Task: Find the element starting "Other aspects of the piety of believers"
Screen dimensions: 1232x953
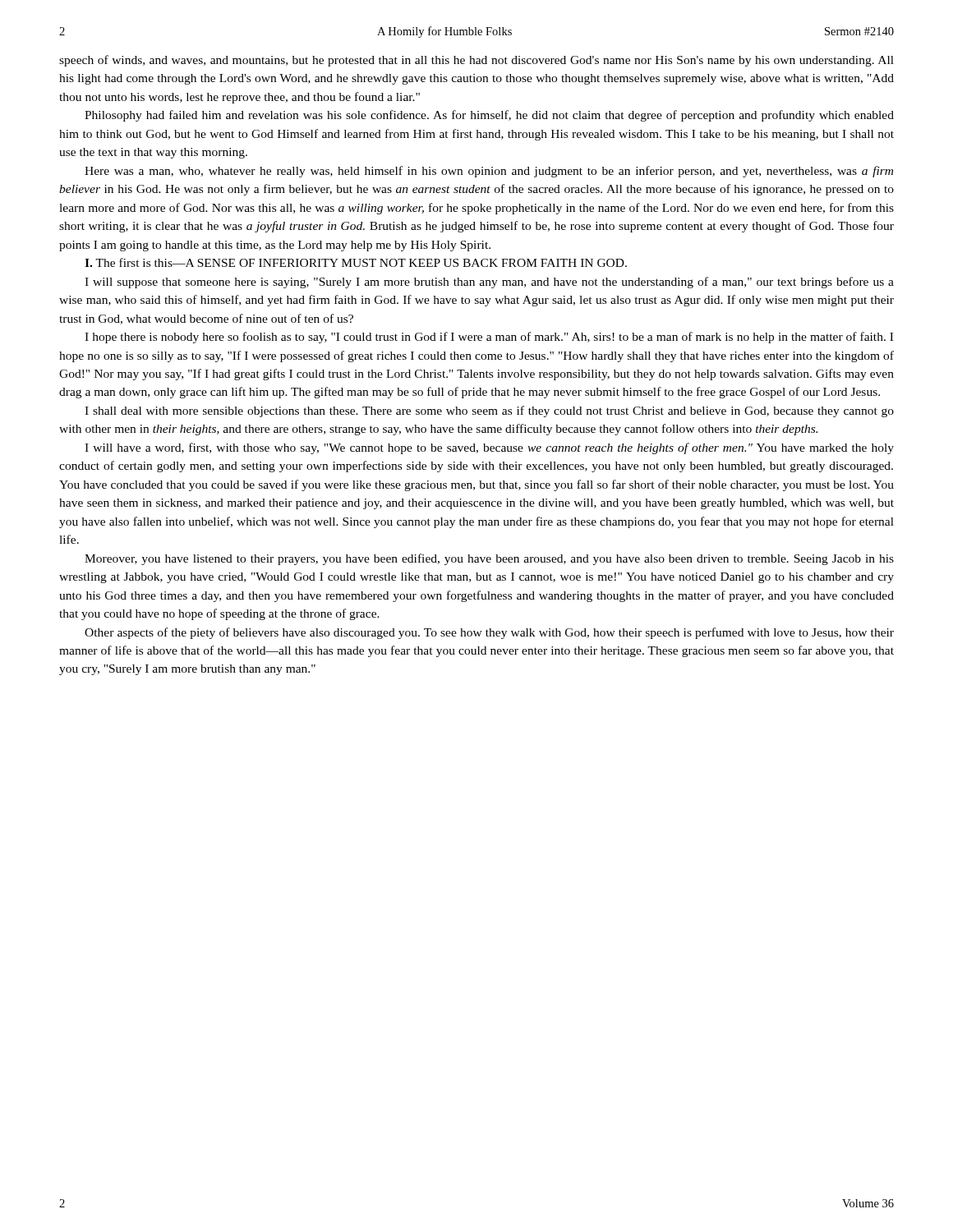Action: [476, 651]
